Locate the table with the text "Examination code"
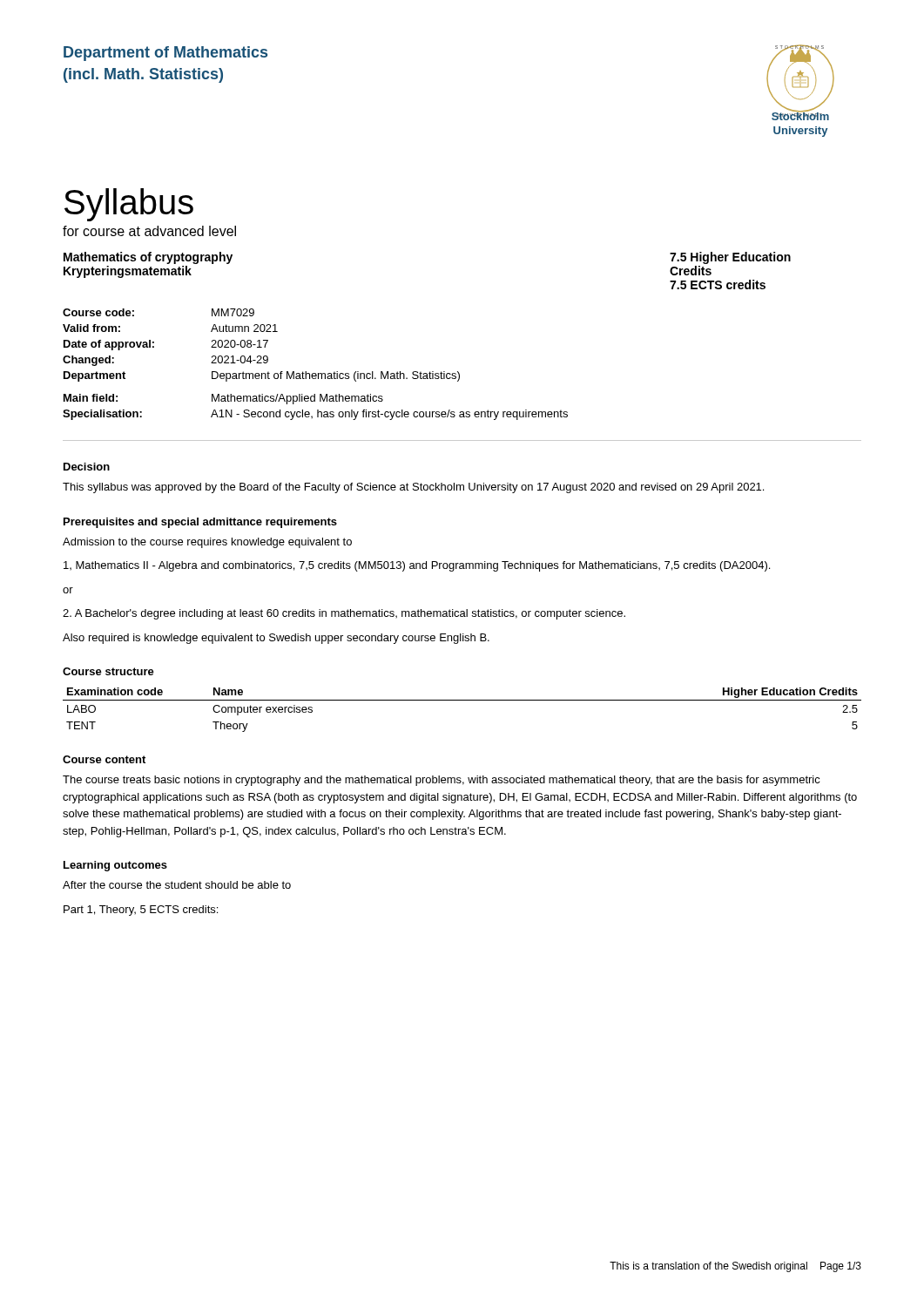Image resolution: width=924 pixels, height=1307 pixels. coord(462,708)
